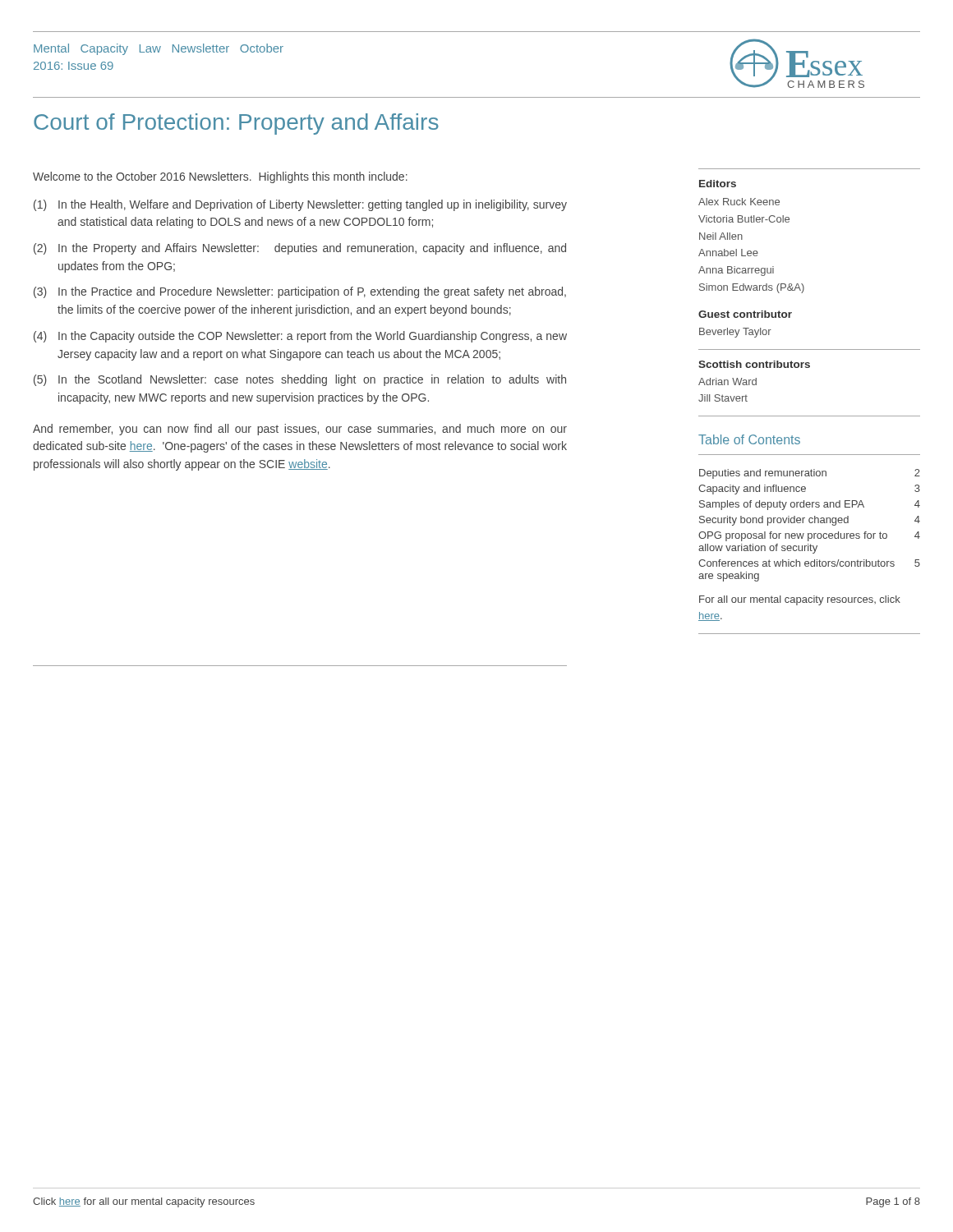
Task: Click the passage that begins "Alex Ruck Keene Victoria Butler-Cole Neil Allen"
Action: click(x=751, y=244)
